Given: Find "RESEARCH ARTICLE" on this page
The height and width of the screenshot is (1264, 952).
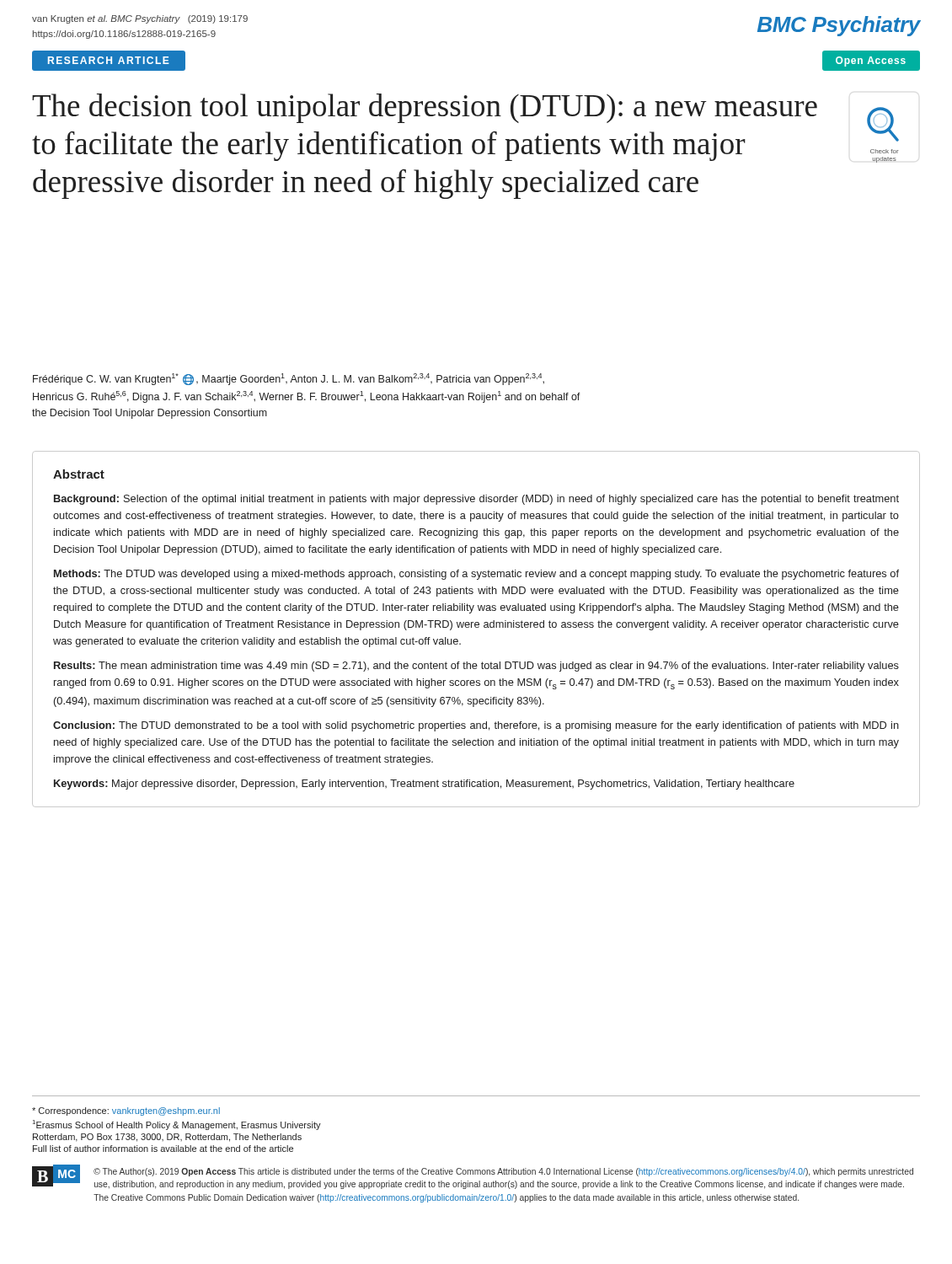Looking at the screenshot, I should coord(109,61).
